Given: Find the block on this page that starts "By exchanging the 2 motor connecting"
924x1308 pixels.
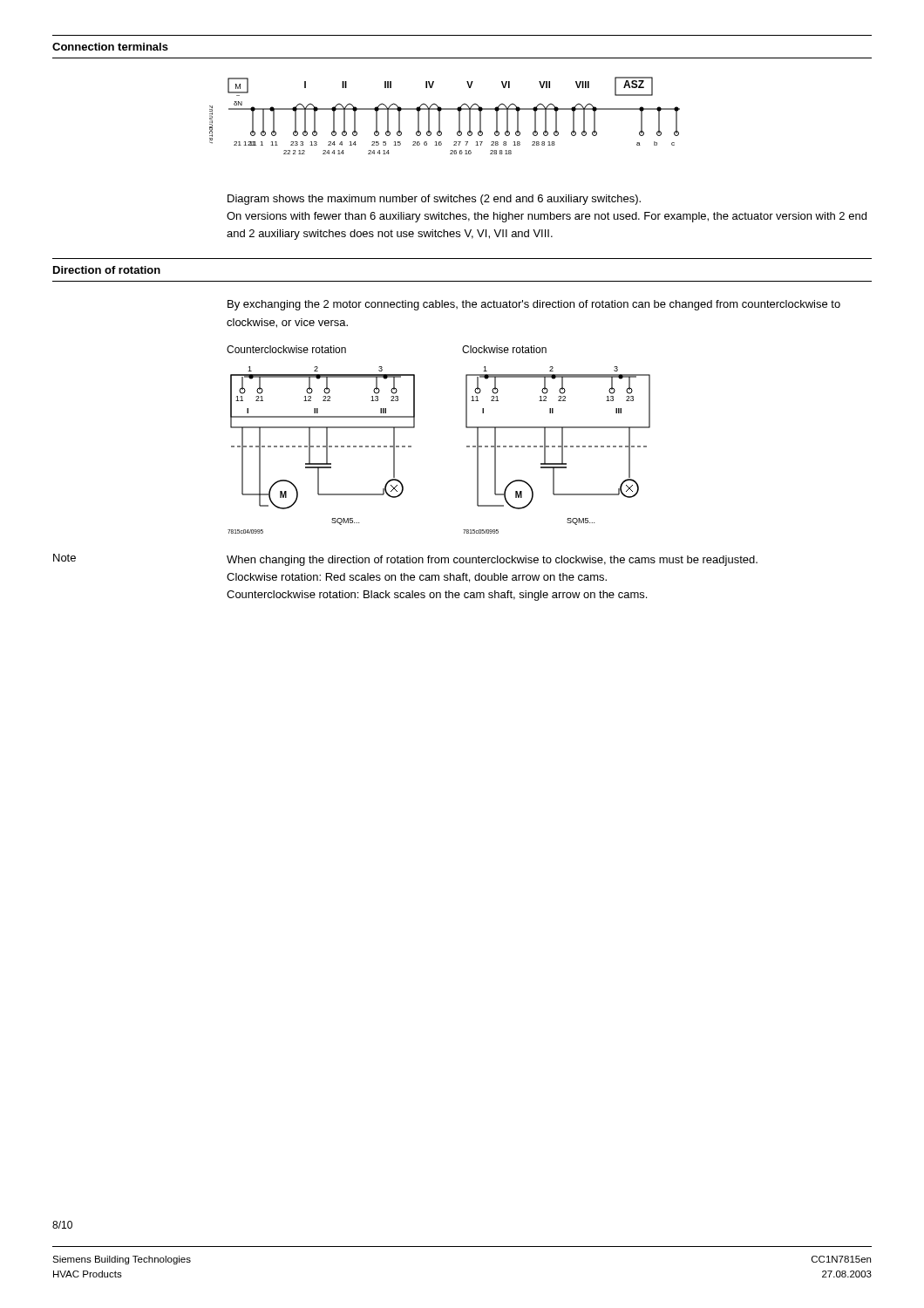Looking at the screenshot, I should tap(534, 313).
